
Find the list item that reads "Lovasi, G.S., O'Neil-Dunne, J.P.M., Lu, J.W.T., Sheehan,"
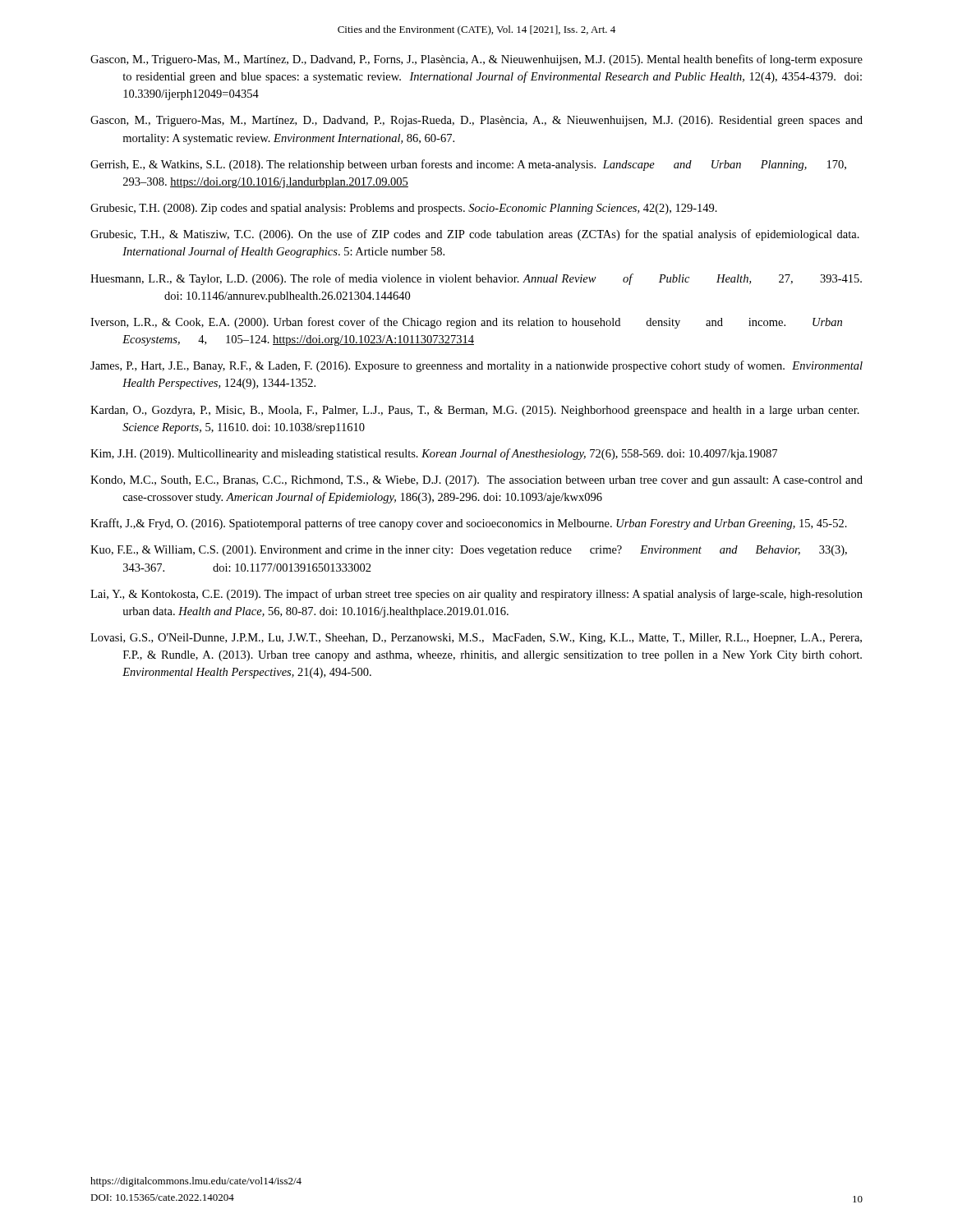(x=476, y=655)
